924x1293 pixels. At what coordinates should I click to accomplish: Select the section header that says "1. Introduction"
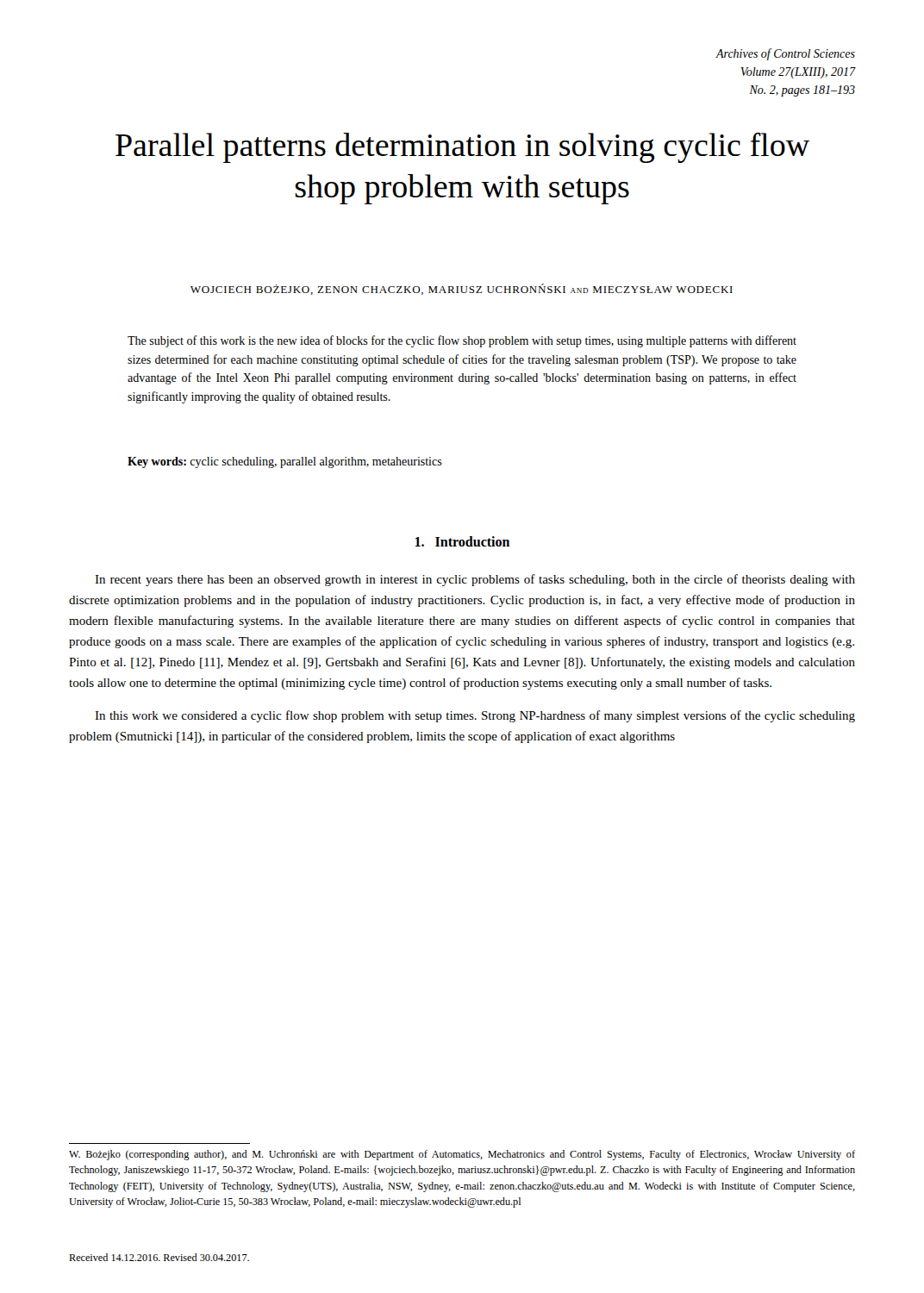click(x=462, y=542)
